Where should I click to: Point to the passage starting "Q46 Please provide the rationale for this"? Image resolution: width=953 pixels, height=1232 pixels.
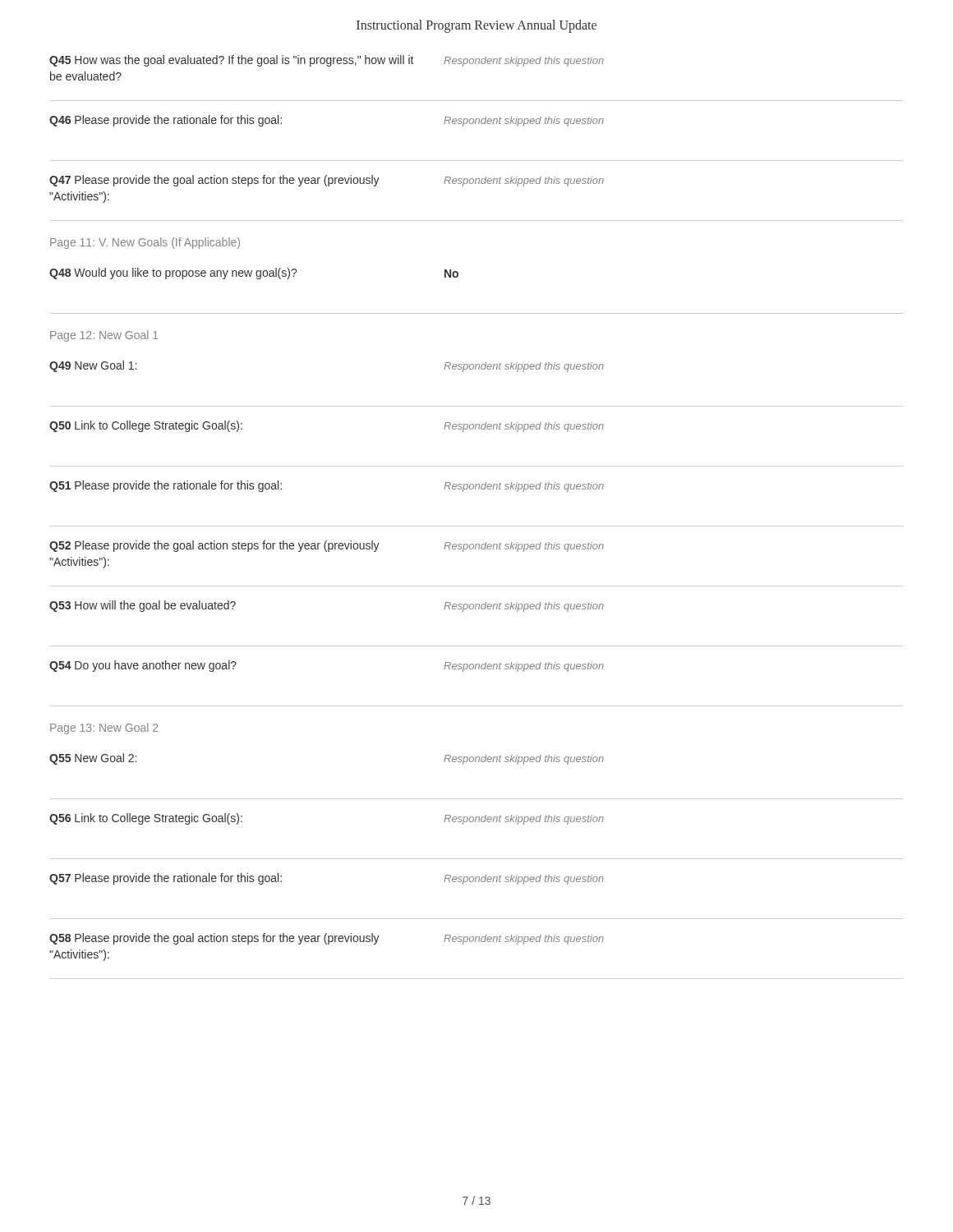coord(166,120)
